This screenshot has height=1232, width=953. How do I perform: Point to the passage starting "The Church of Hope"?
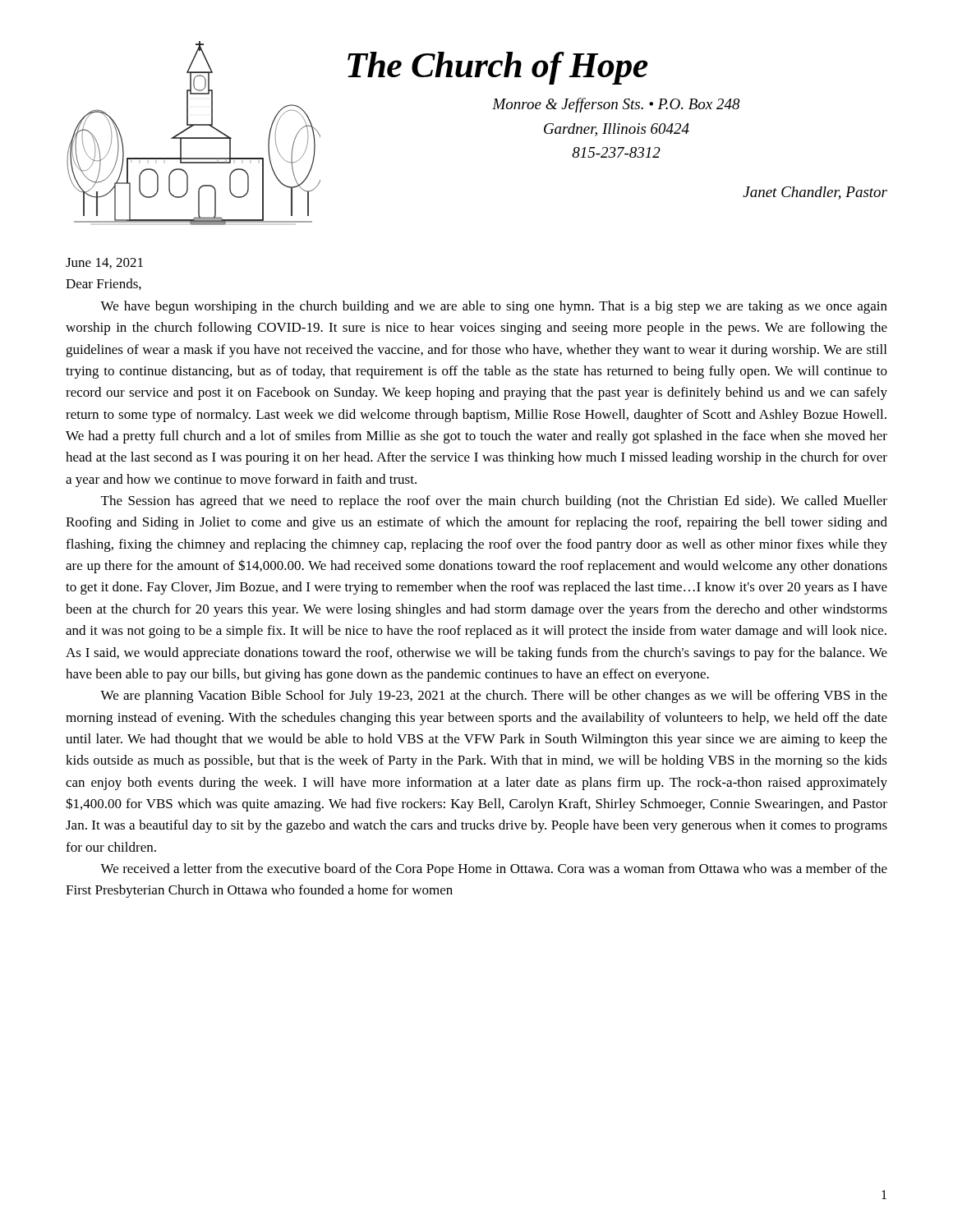[497, 66]
